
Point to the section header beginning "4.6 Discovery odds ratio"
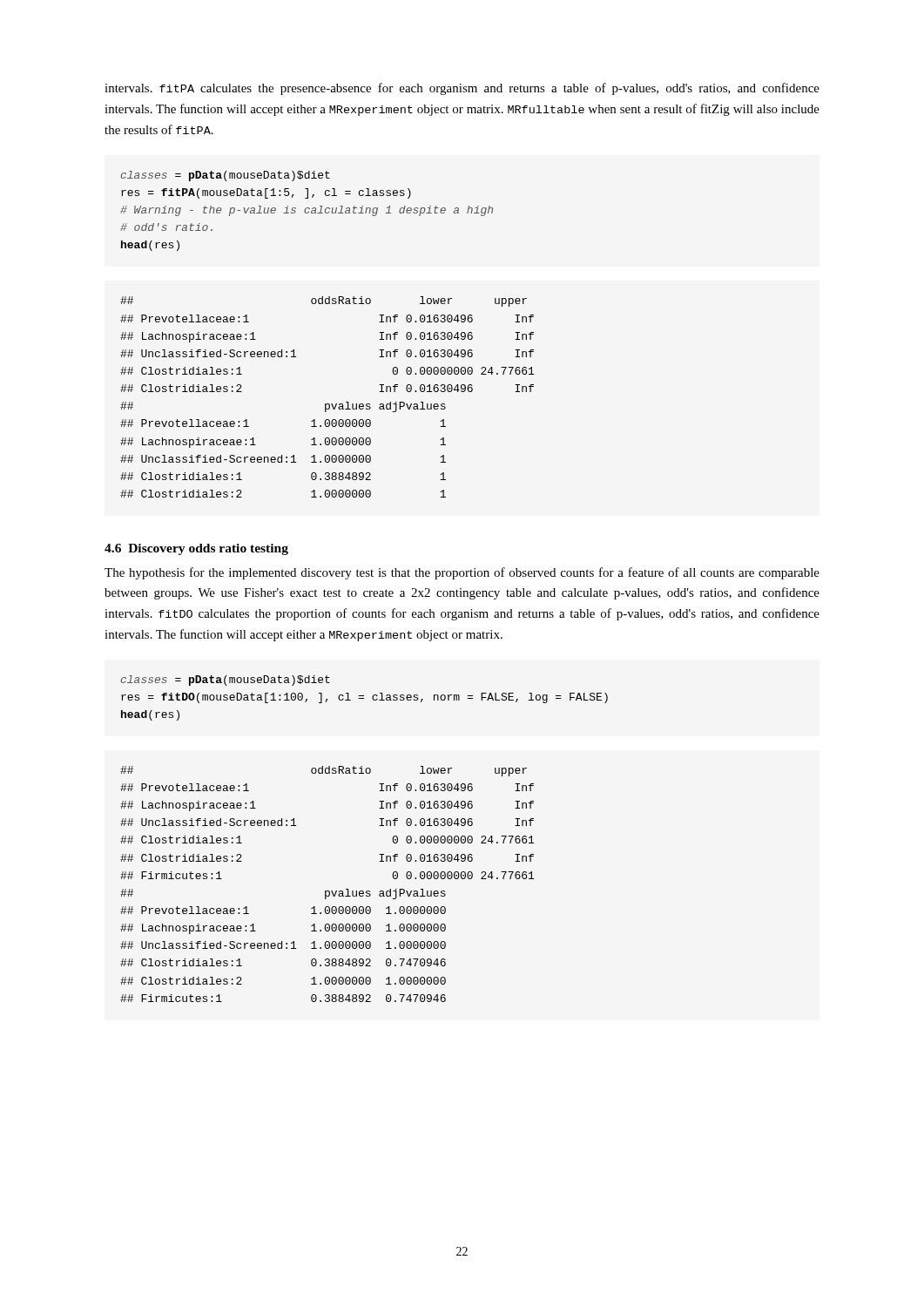pos(196,548)
